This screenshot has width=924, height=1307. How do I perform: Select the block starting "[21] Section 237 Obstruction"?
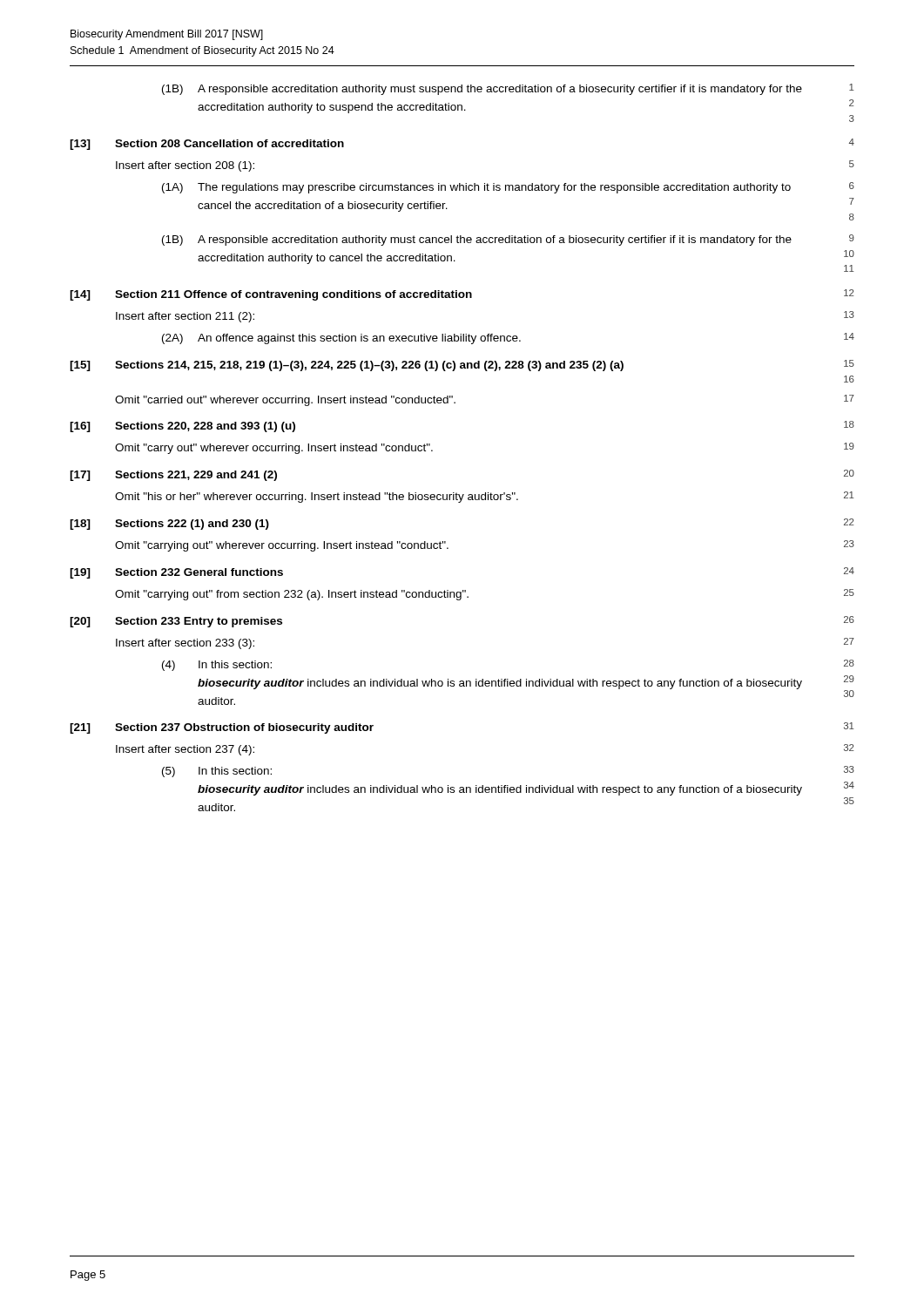pos(248,728)
